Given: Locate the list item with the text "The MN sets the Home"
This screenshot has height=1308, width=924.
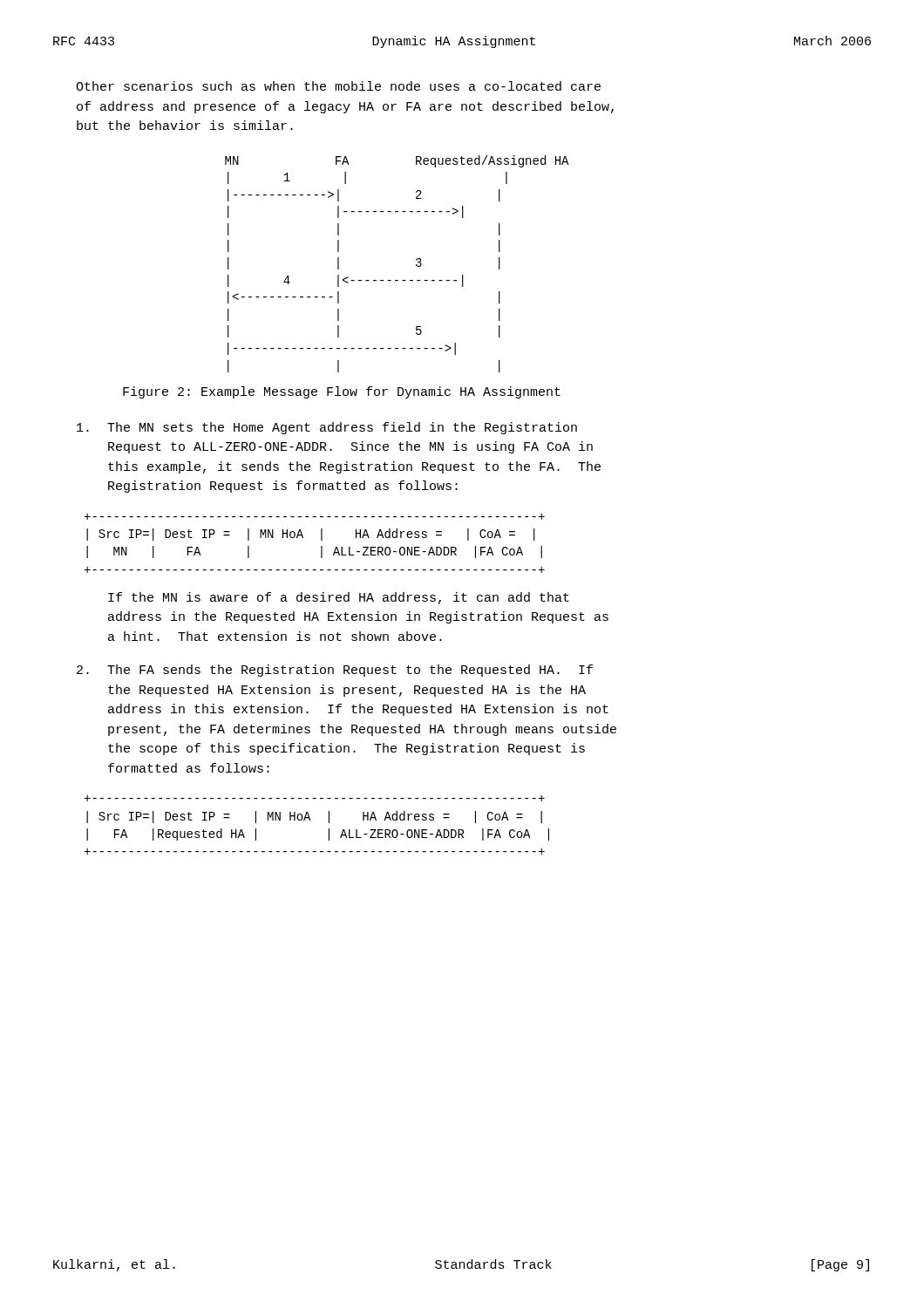Looking at the screenshot, I should 462,458.
